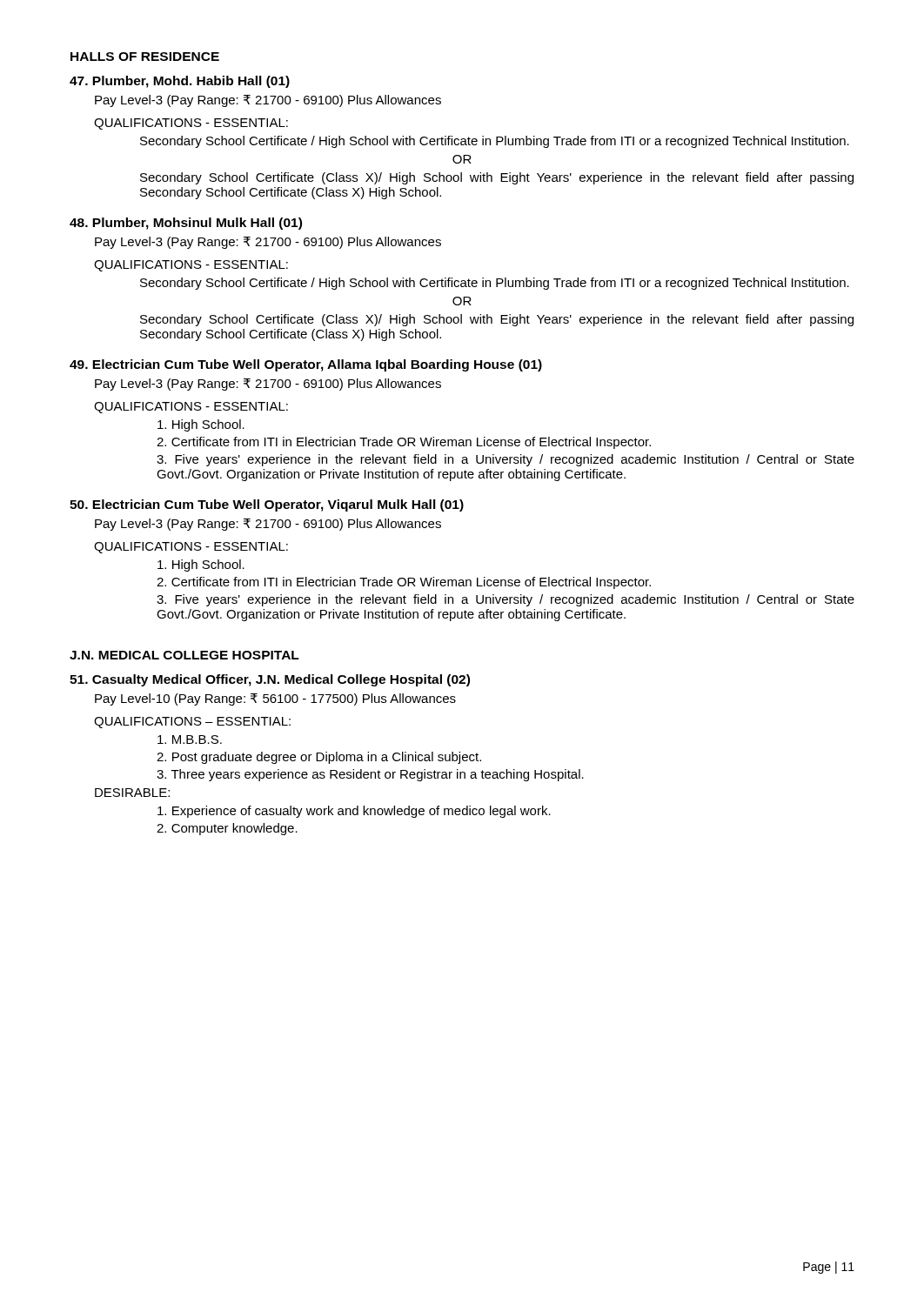Viewport: 924px width, 1305px height.
Task: Navigate to the text block starting "QUALIFICATIONS – ESSENTIAL:"
Action: (x=193, y=721)
